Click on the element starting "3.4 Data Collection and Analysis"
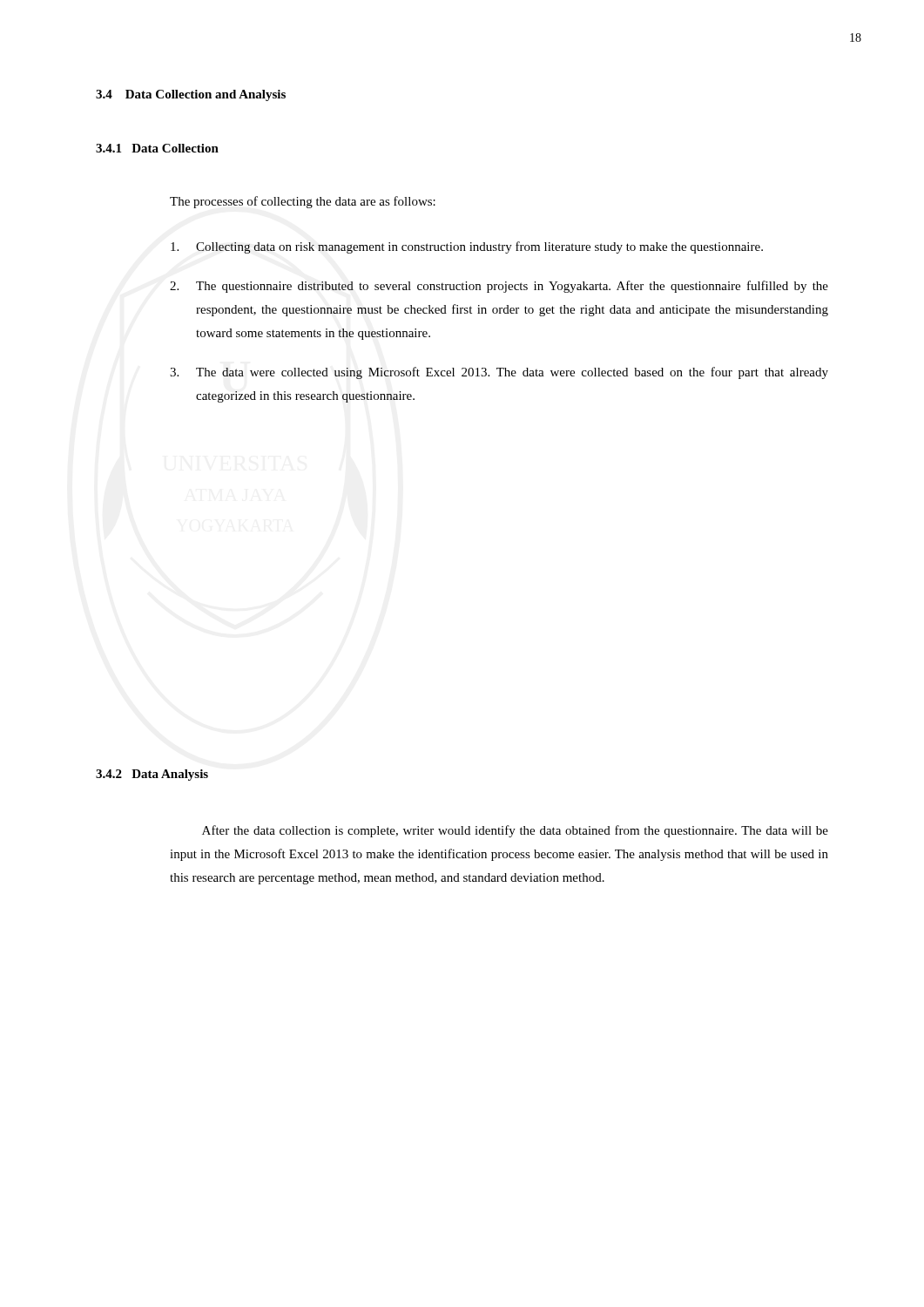924x1307 pixels. [191, 94]
